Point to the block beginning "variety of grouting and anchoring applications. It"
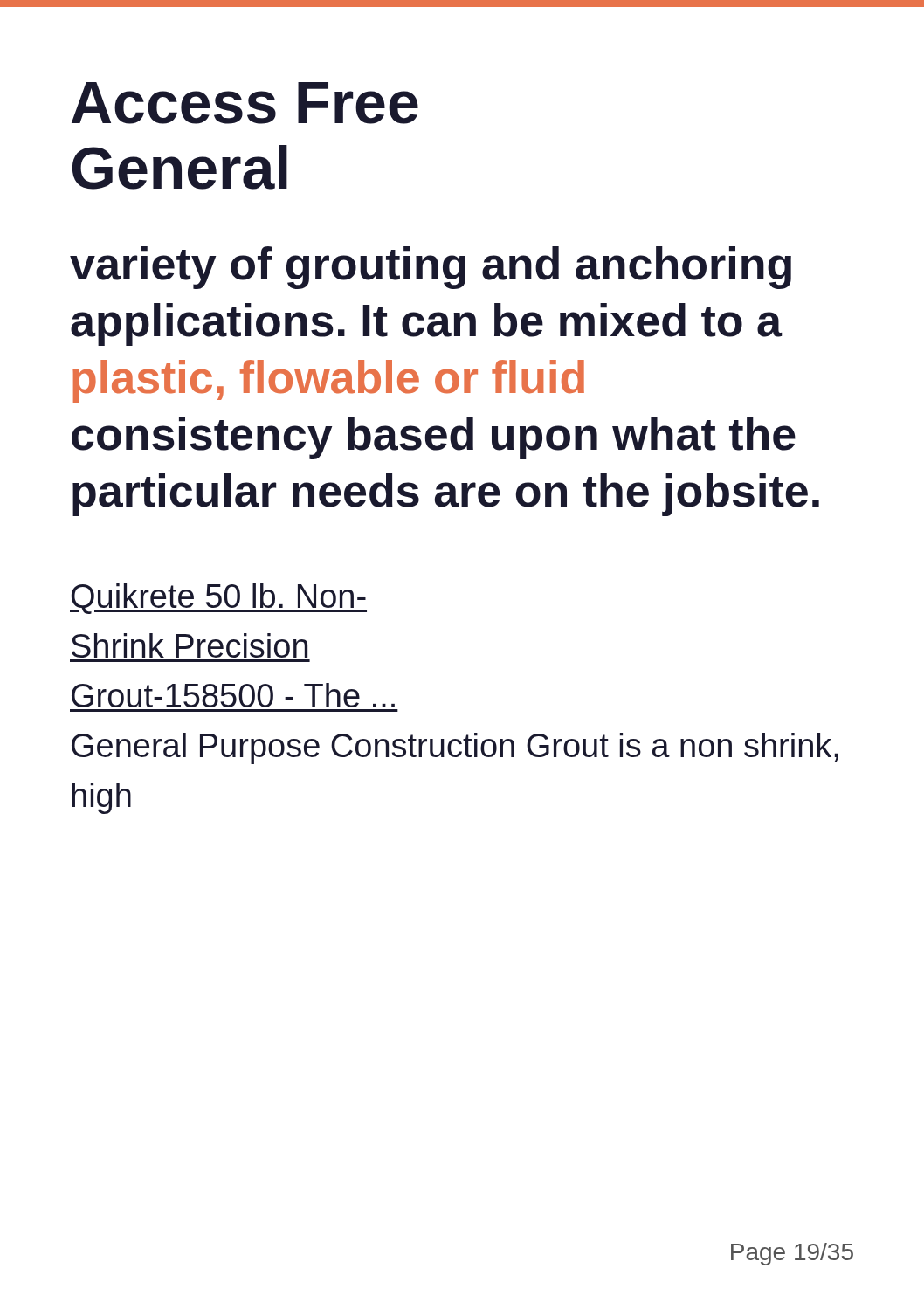 (x=446, y=377)
